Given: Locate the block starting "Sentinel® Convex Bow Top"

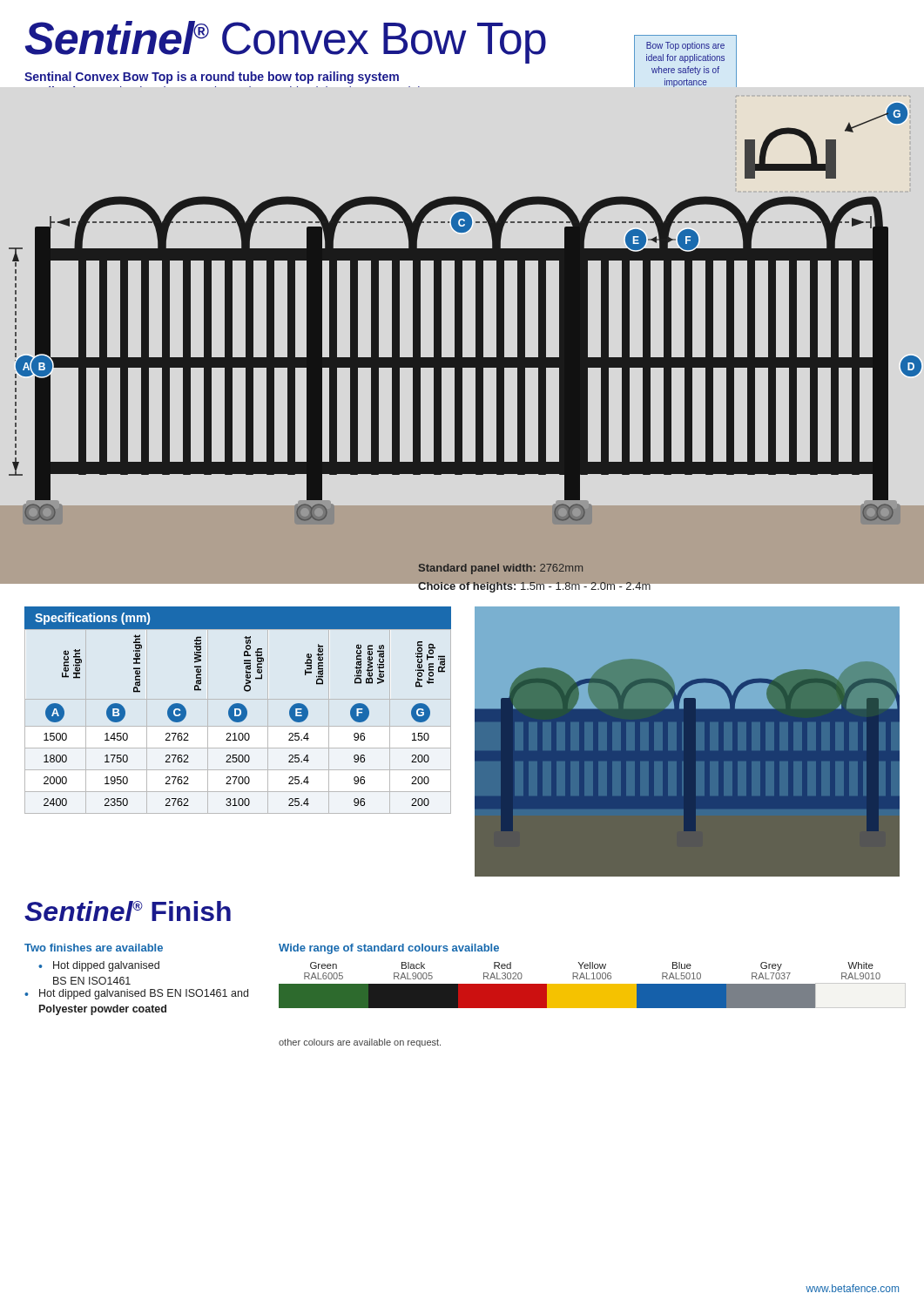Looking at the screenshot, I should click(286, 38).
